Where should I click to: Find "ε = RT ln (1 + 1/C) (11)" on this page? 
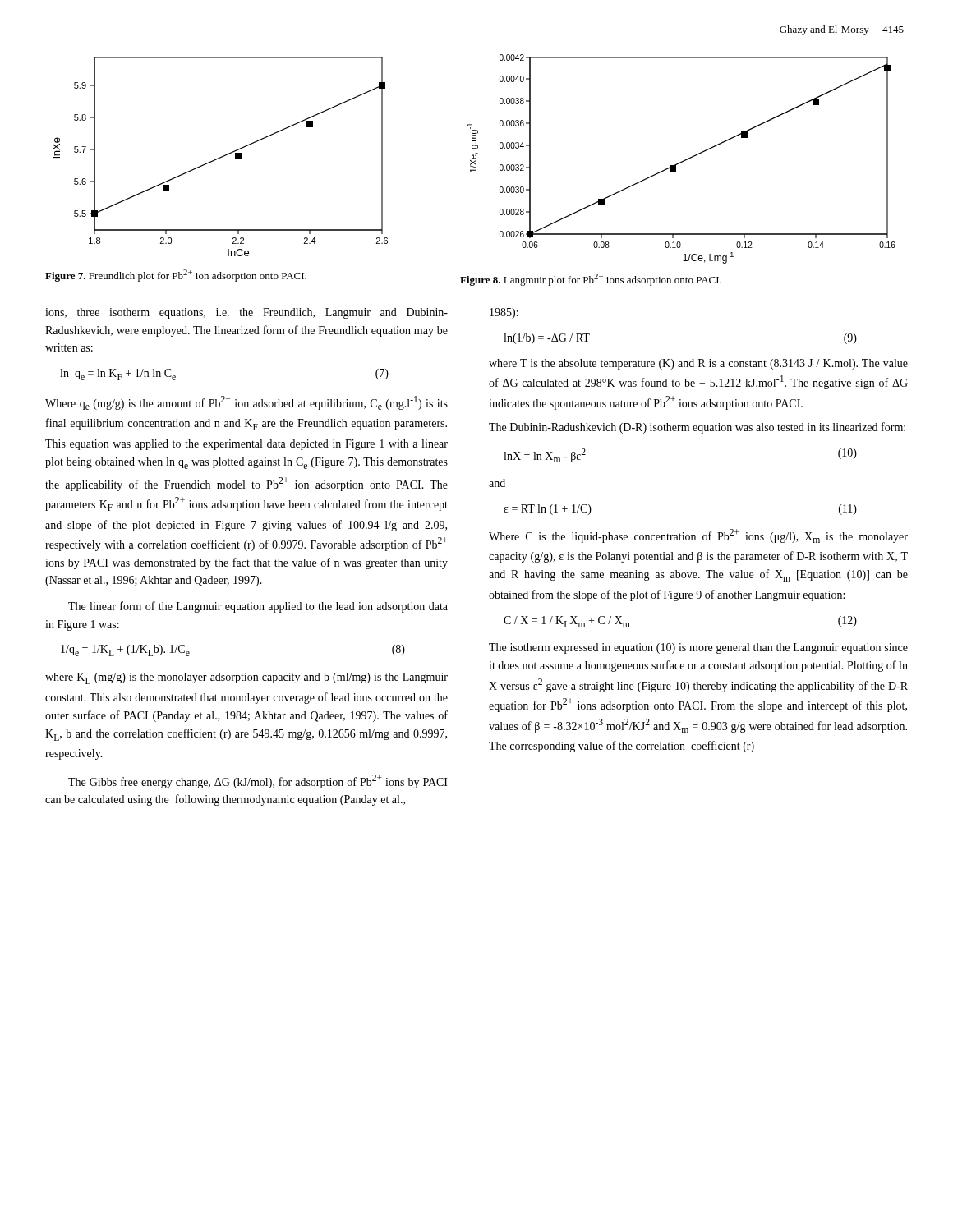(x=551, y=510)
